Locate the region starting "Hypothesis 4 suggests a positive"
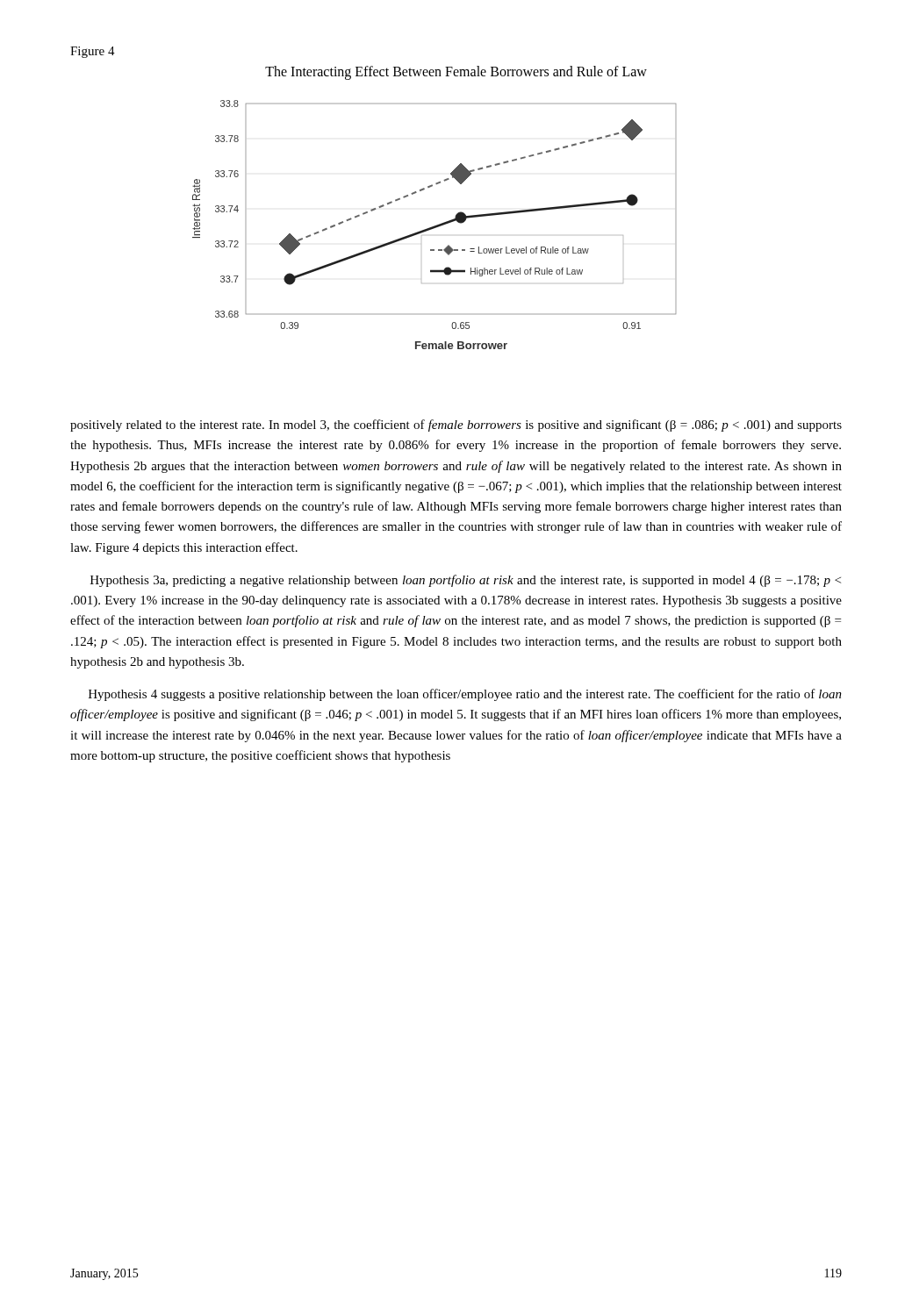 (x=456, y=725)
